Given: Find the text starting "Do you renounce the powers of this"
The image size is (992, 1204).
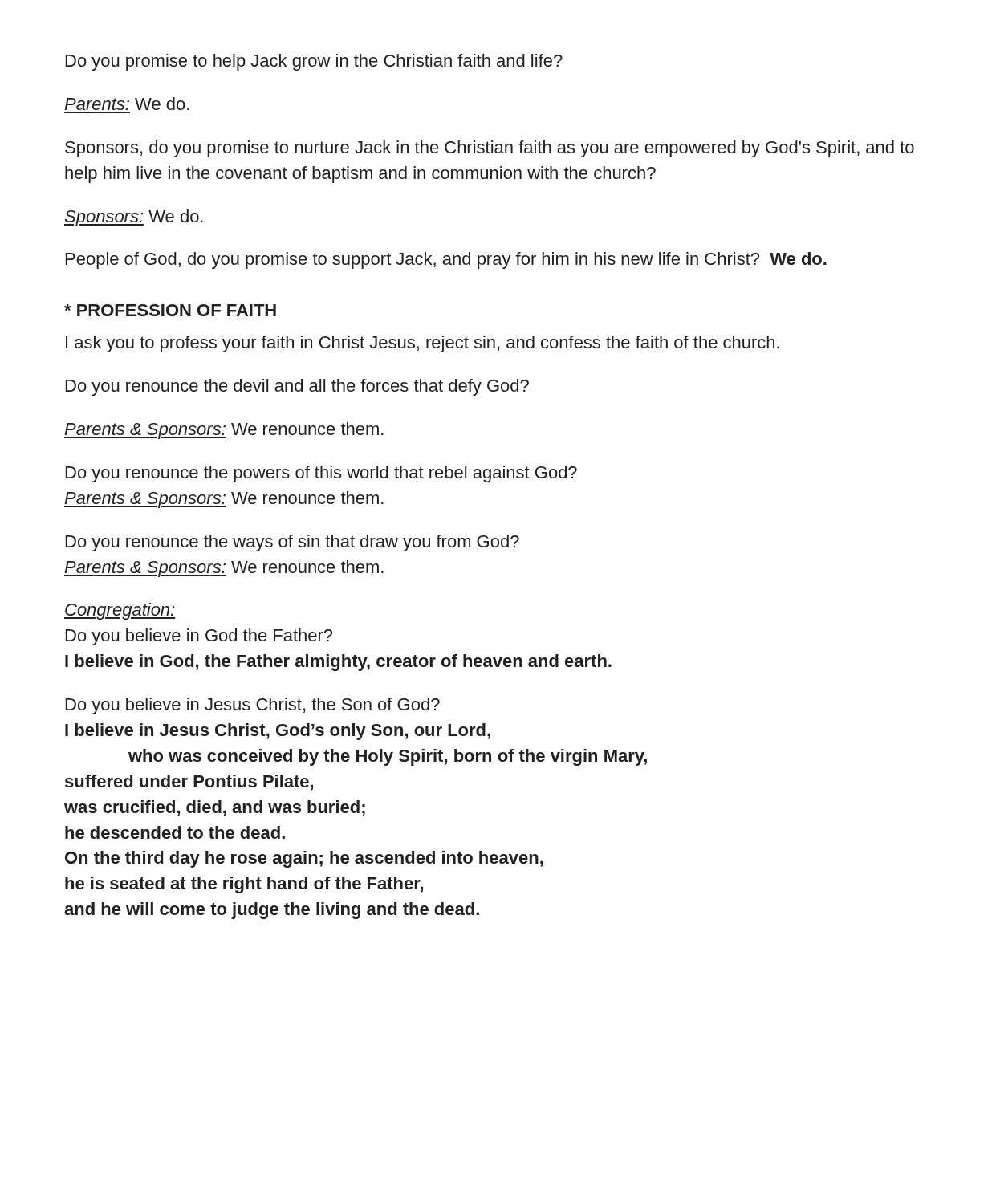Looking at the screenshot, I should (321, 485).
